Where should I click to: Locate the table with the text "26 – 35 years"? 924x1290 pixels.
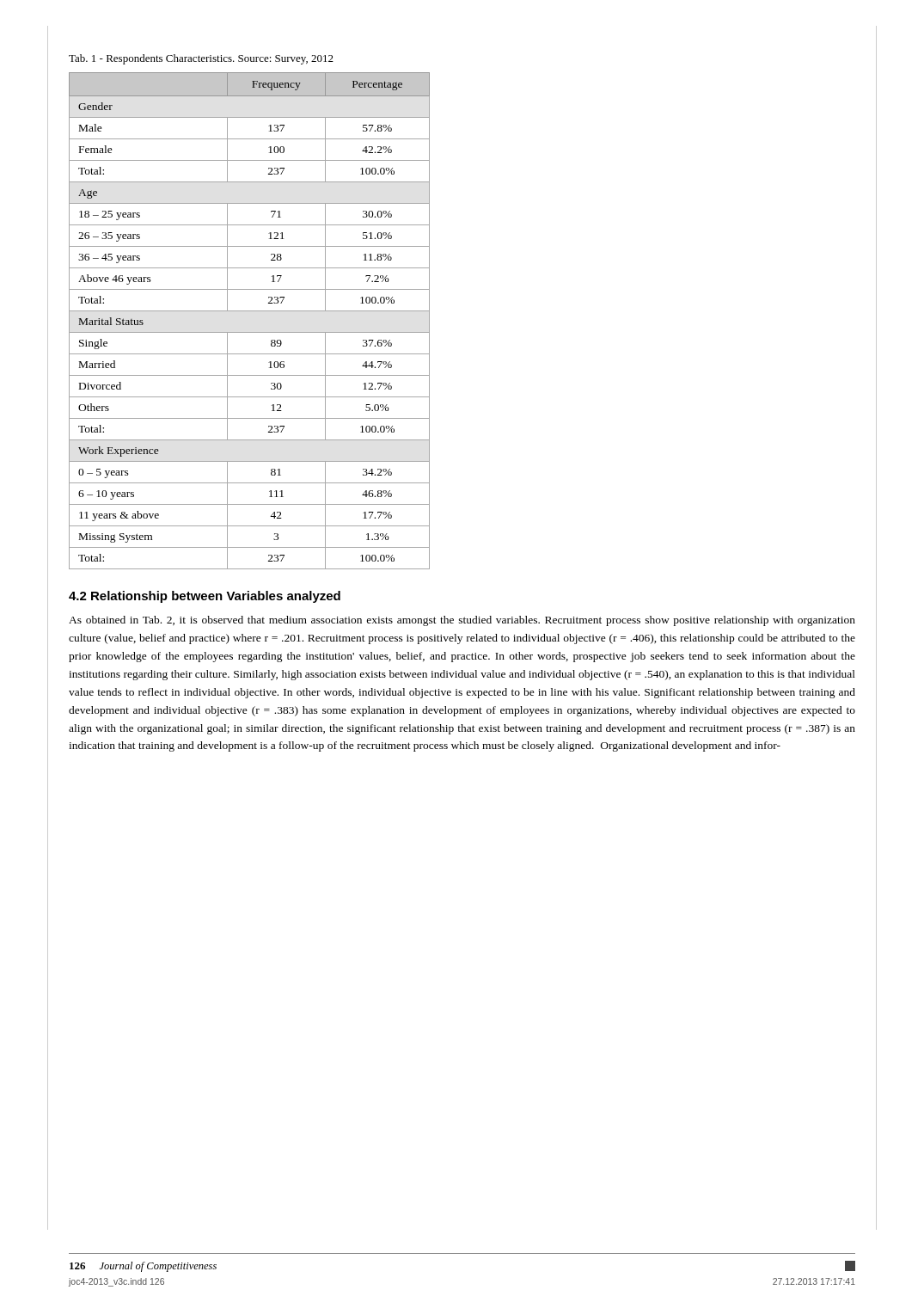pos(462,321)
